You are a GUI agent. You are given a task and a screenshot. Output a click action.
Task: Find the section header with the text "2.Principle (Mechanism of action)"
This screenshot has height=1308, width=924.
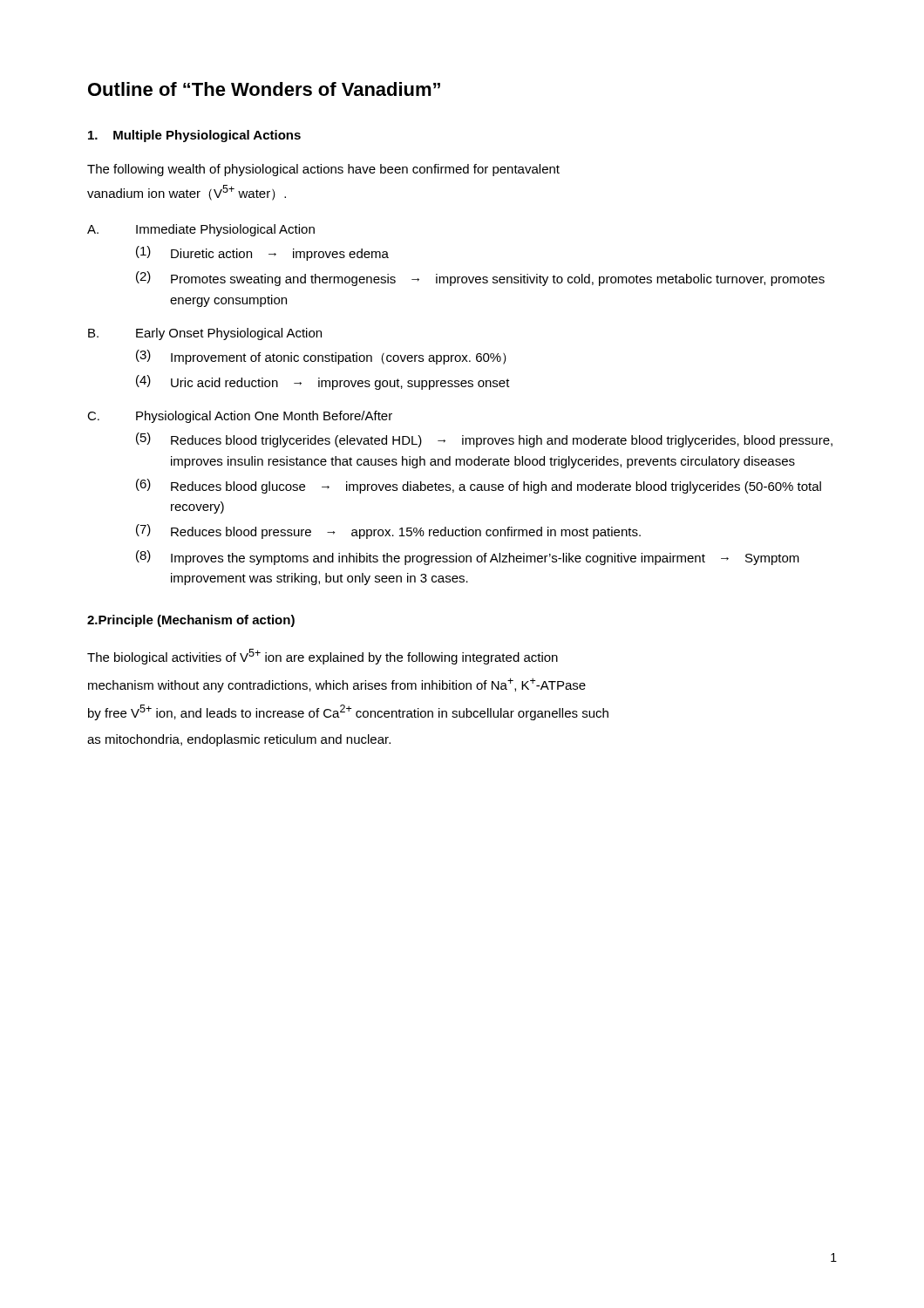point(191,620)
